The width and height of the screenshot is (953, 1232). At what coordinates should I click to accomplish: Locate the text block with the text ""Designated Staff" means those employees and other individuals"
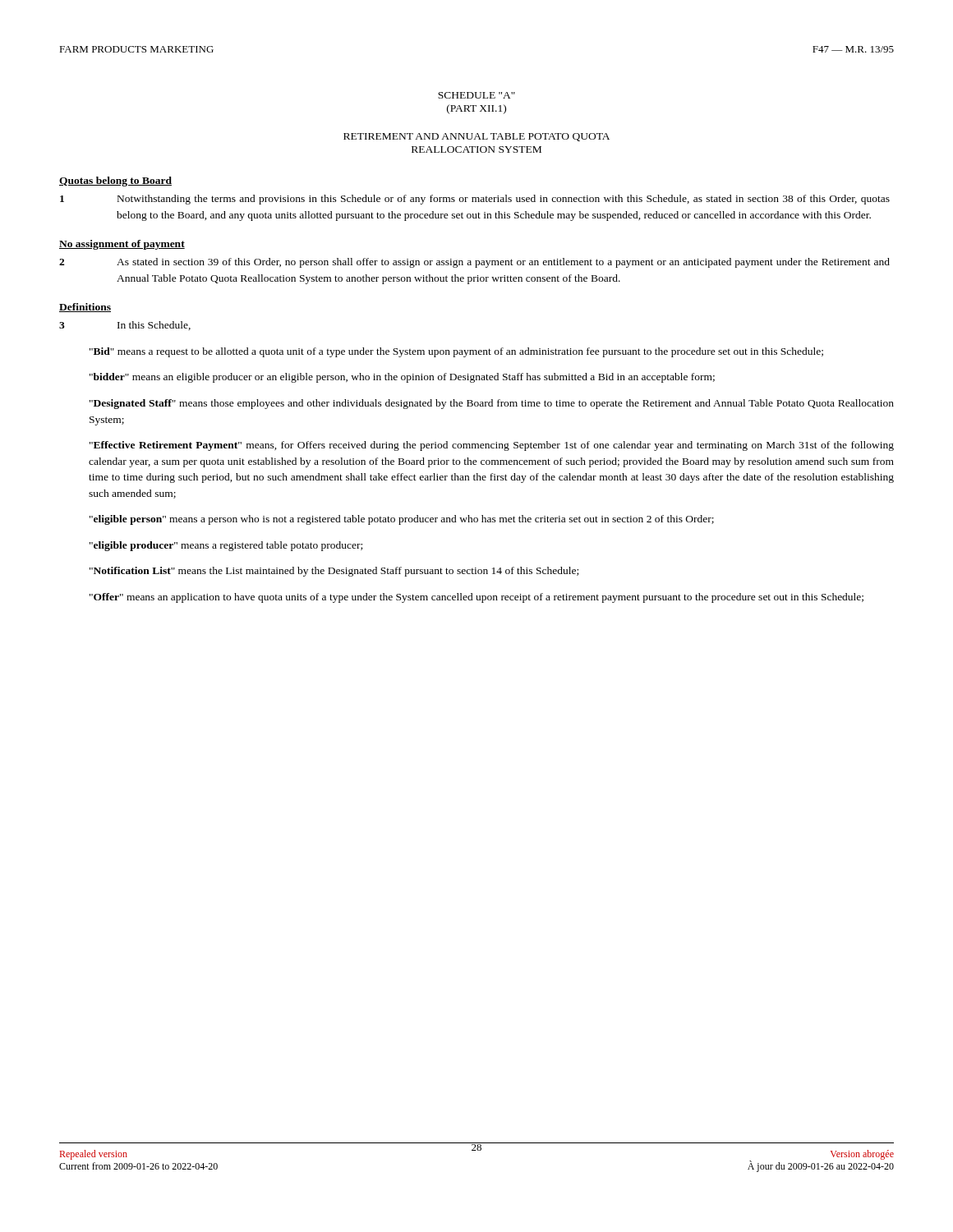pos(491,411)
